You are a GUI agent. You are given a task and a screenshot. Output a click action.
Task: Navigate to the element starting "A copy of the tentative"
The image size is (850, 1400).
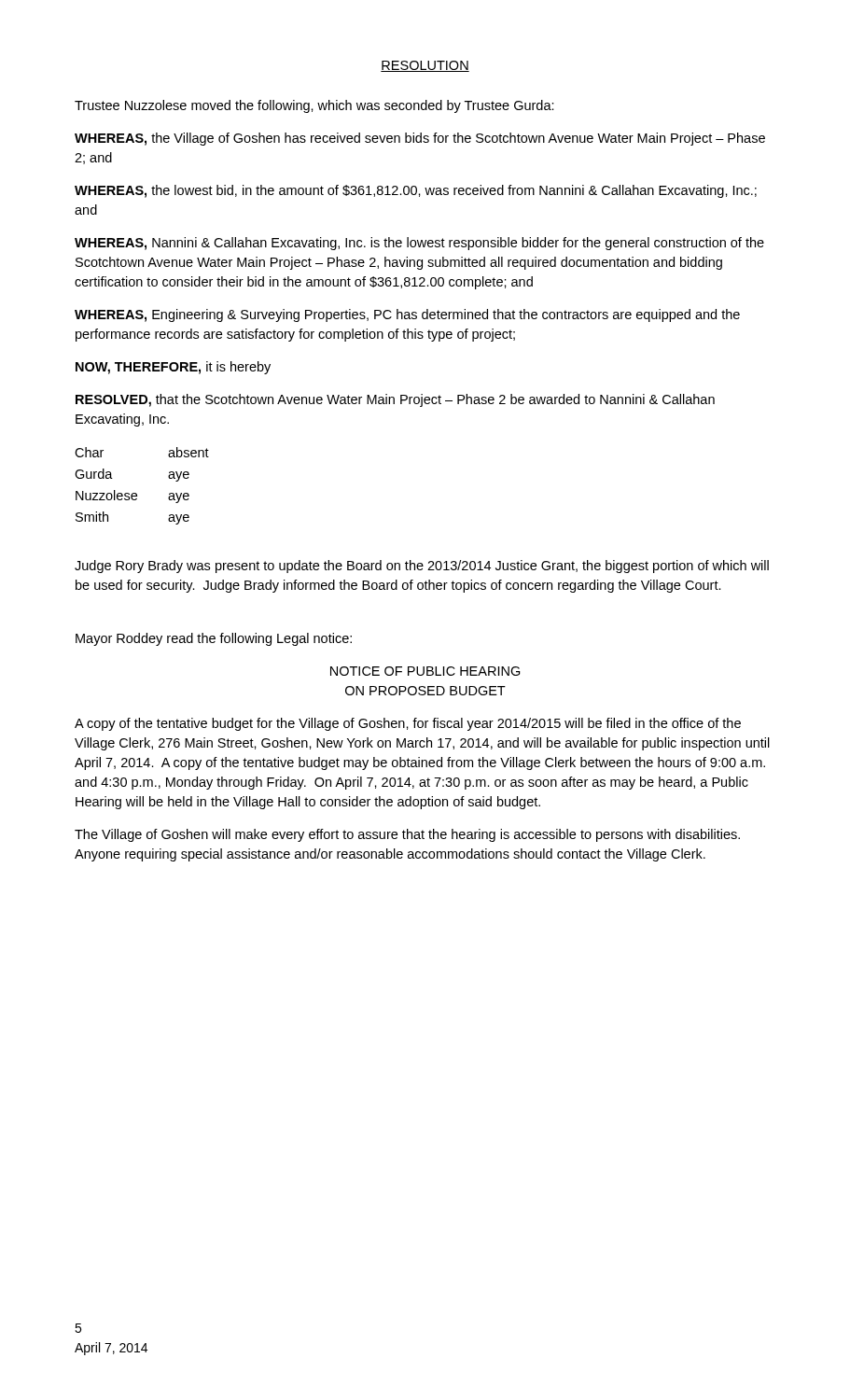(422, 763)
